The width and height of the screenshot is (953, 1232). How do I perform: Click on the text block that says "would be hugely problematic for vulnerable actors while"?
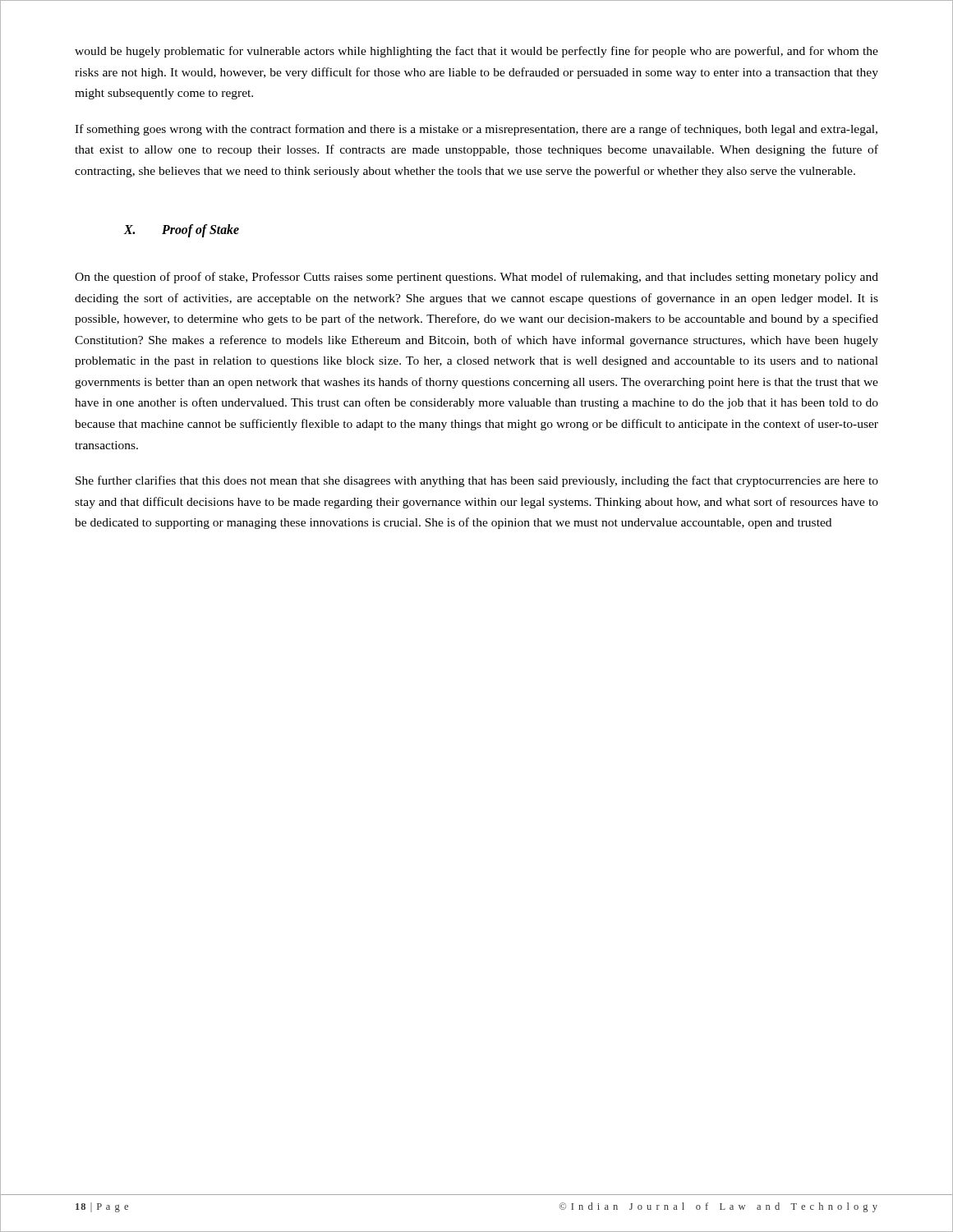(476, 72)
